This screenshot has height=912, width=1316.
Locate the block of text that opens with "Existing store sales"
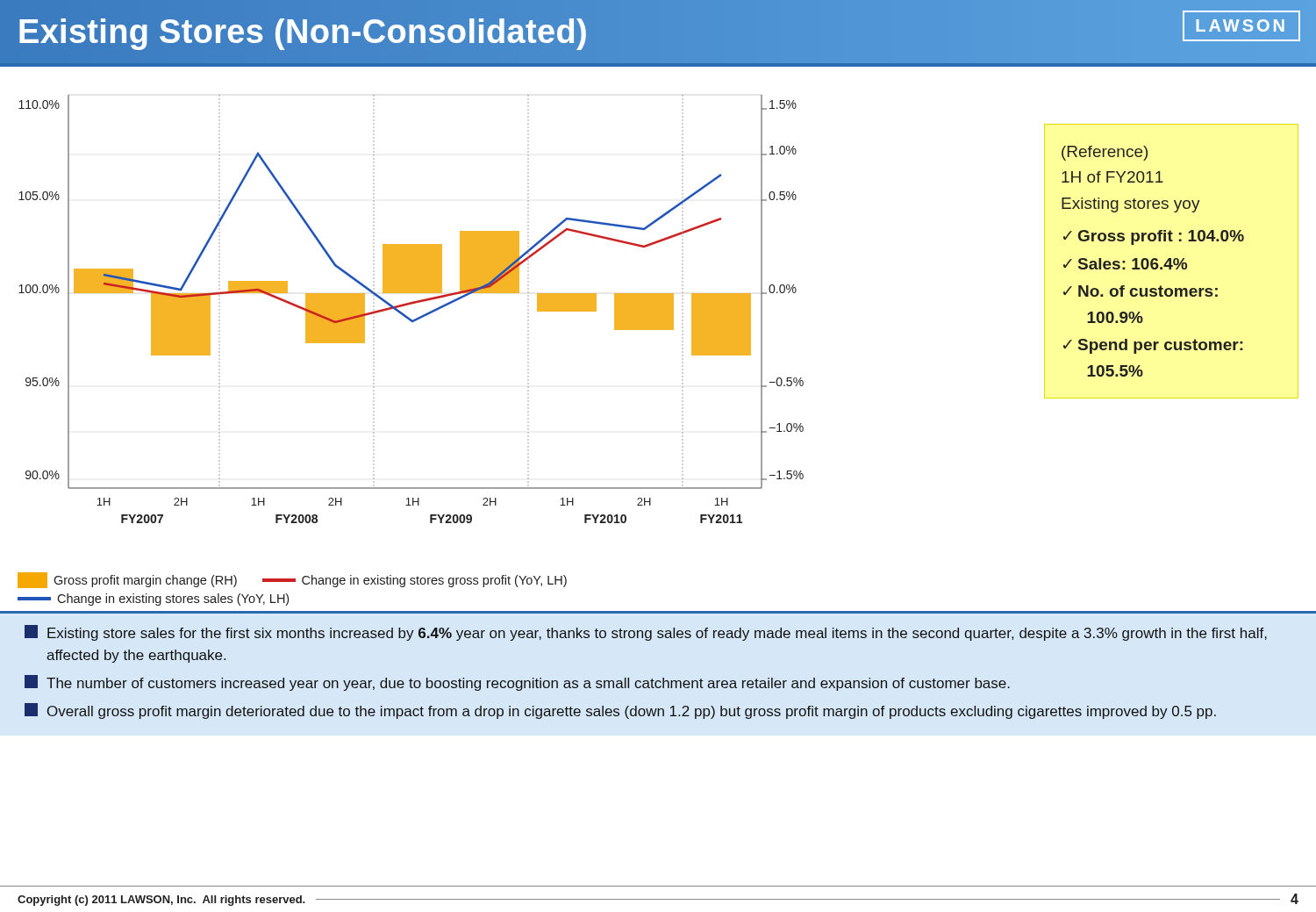[658, 644]
